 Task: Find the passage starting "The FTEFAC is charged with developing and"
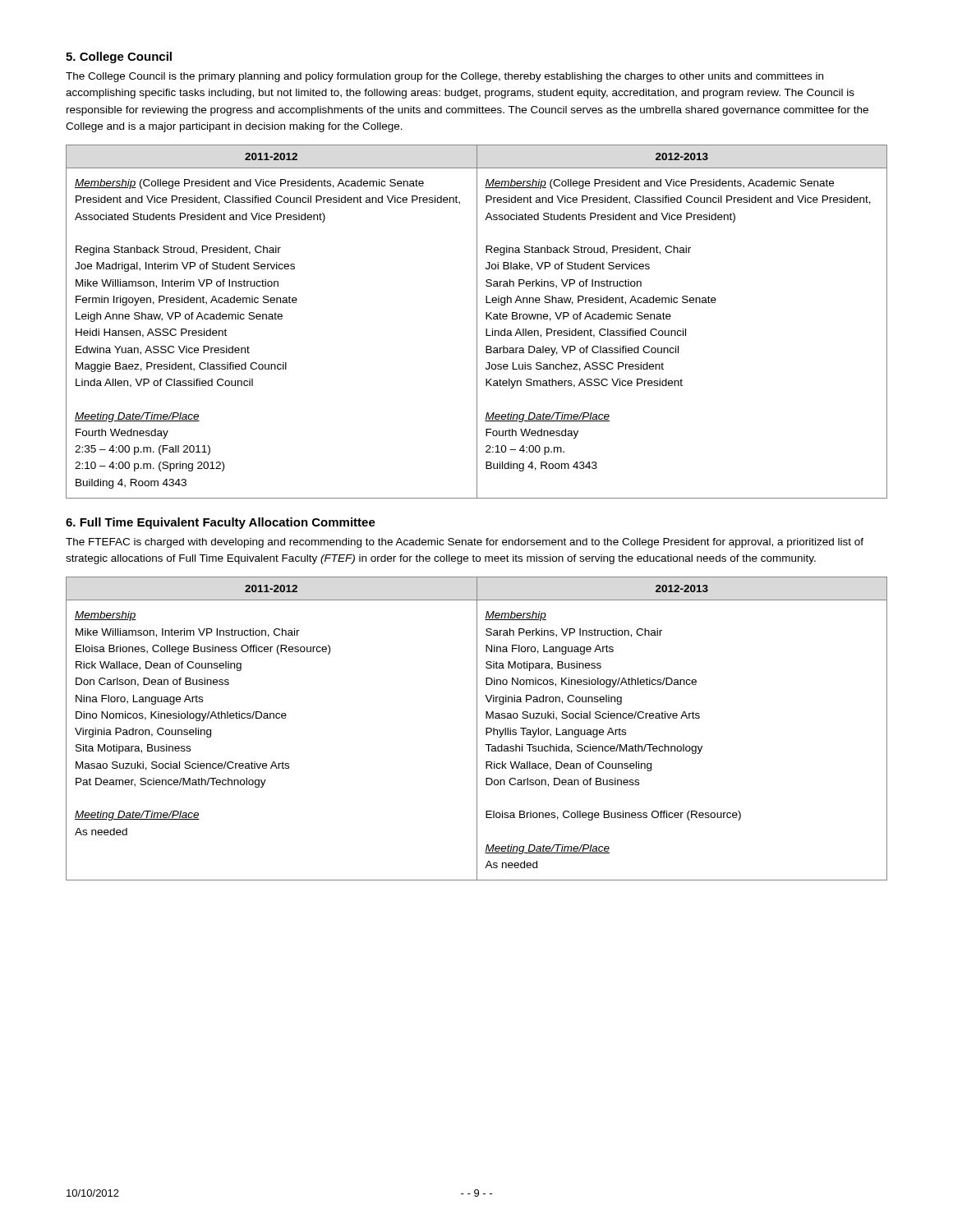[465, 550]
